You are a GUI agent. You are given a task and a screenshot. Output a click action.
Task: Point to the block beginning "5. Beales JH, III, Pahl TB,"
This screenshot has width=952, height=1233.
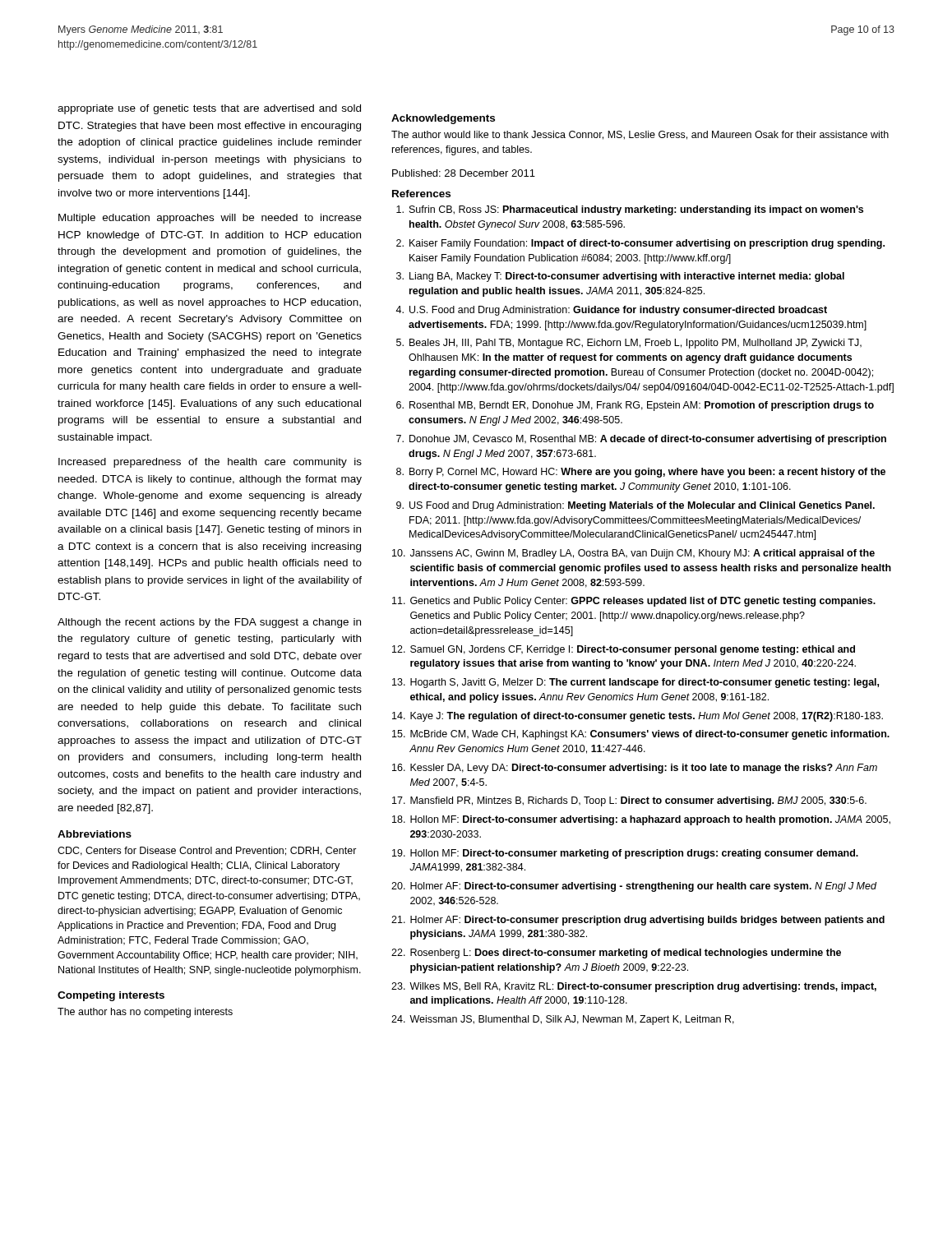click(643, 366)
